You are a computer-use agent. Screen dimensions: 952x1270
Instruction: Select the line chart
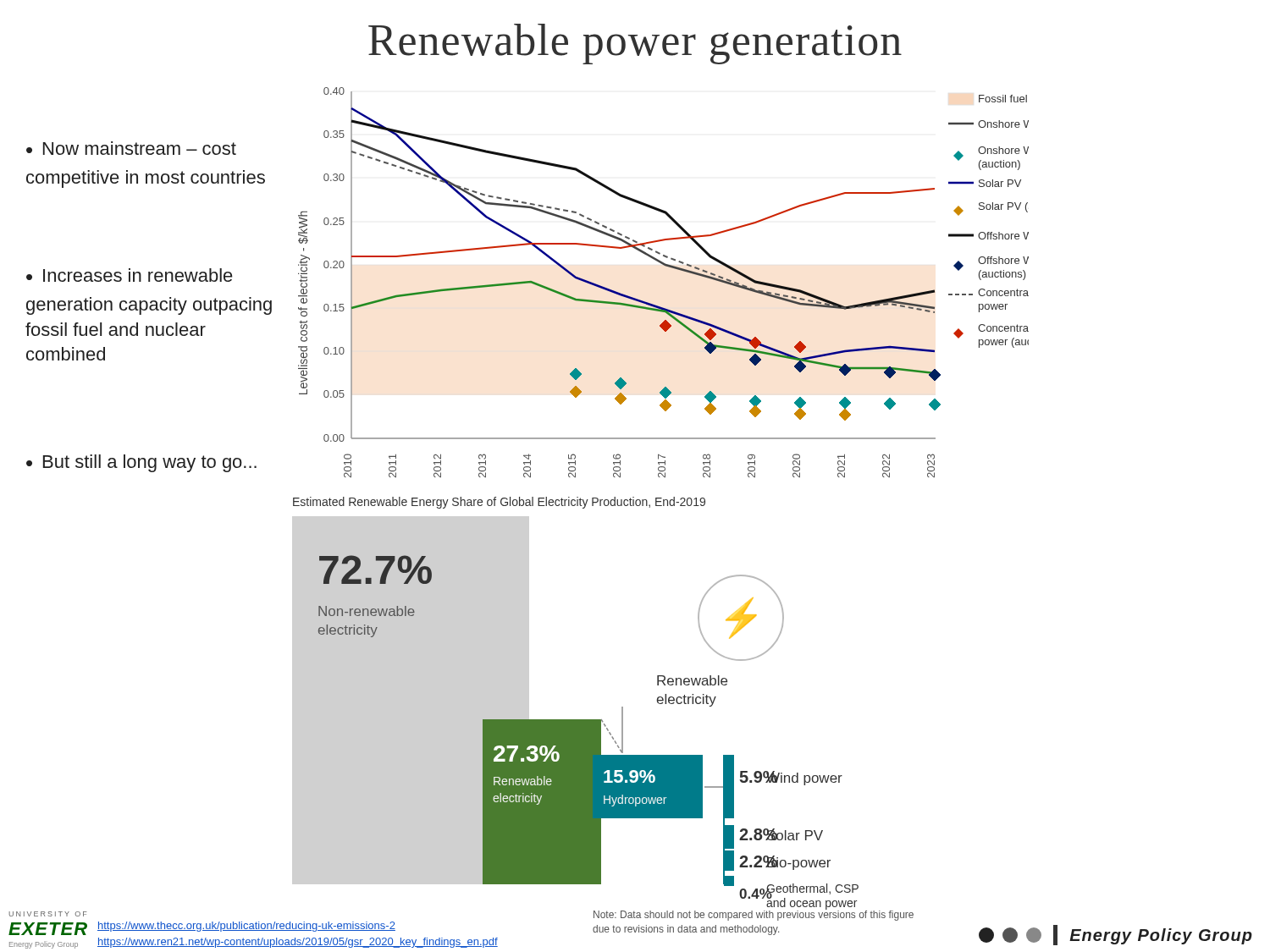[660, 282]
